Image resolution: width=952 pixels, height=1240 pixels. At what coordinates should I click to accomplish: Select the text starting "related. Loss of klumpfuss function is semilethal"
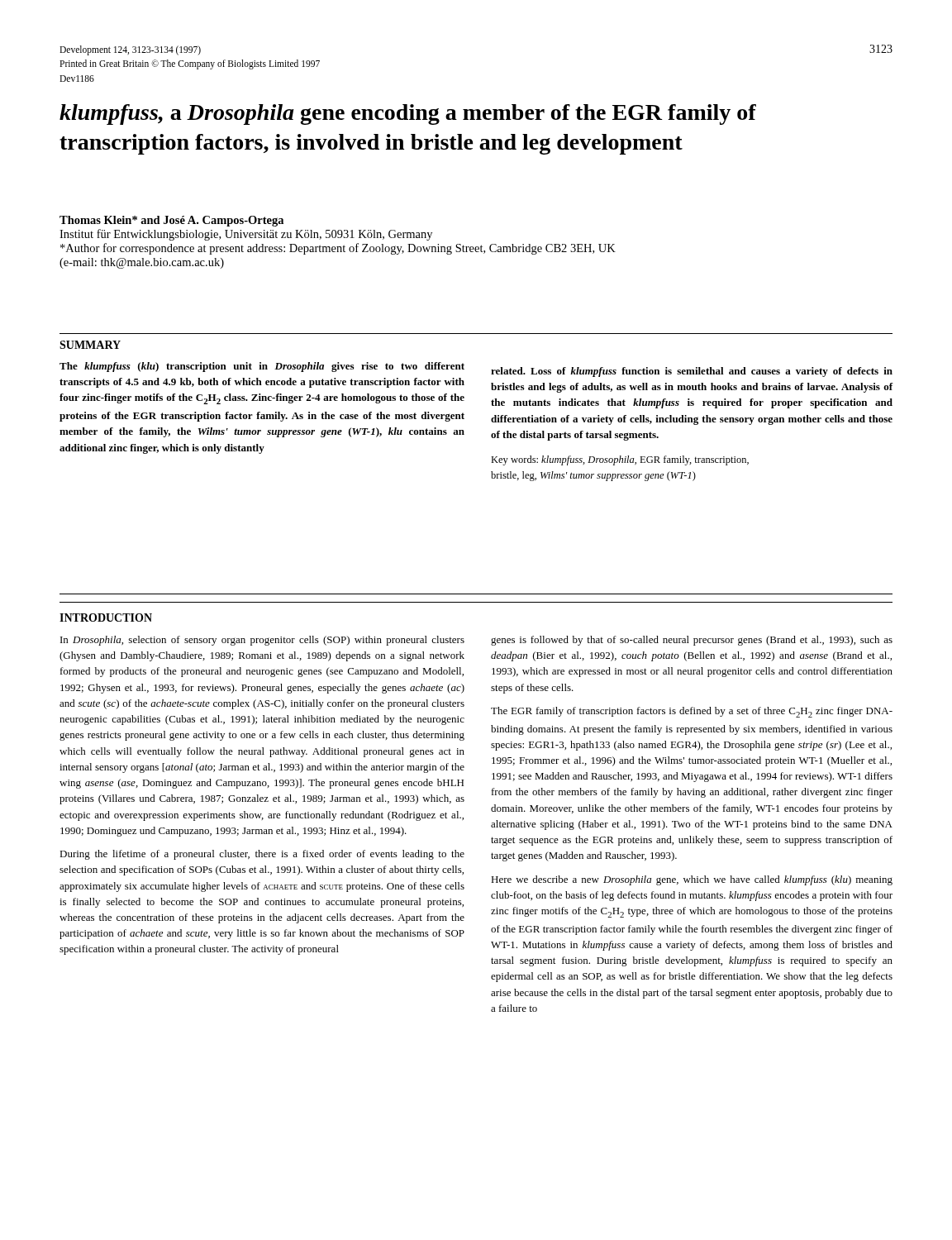point(692,403)
